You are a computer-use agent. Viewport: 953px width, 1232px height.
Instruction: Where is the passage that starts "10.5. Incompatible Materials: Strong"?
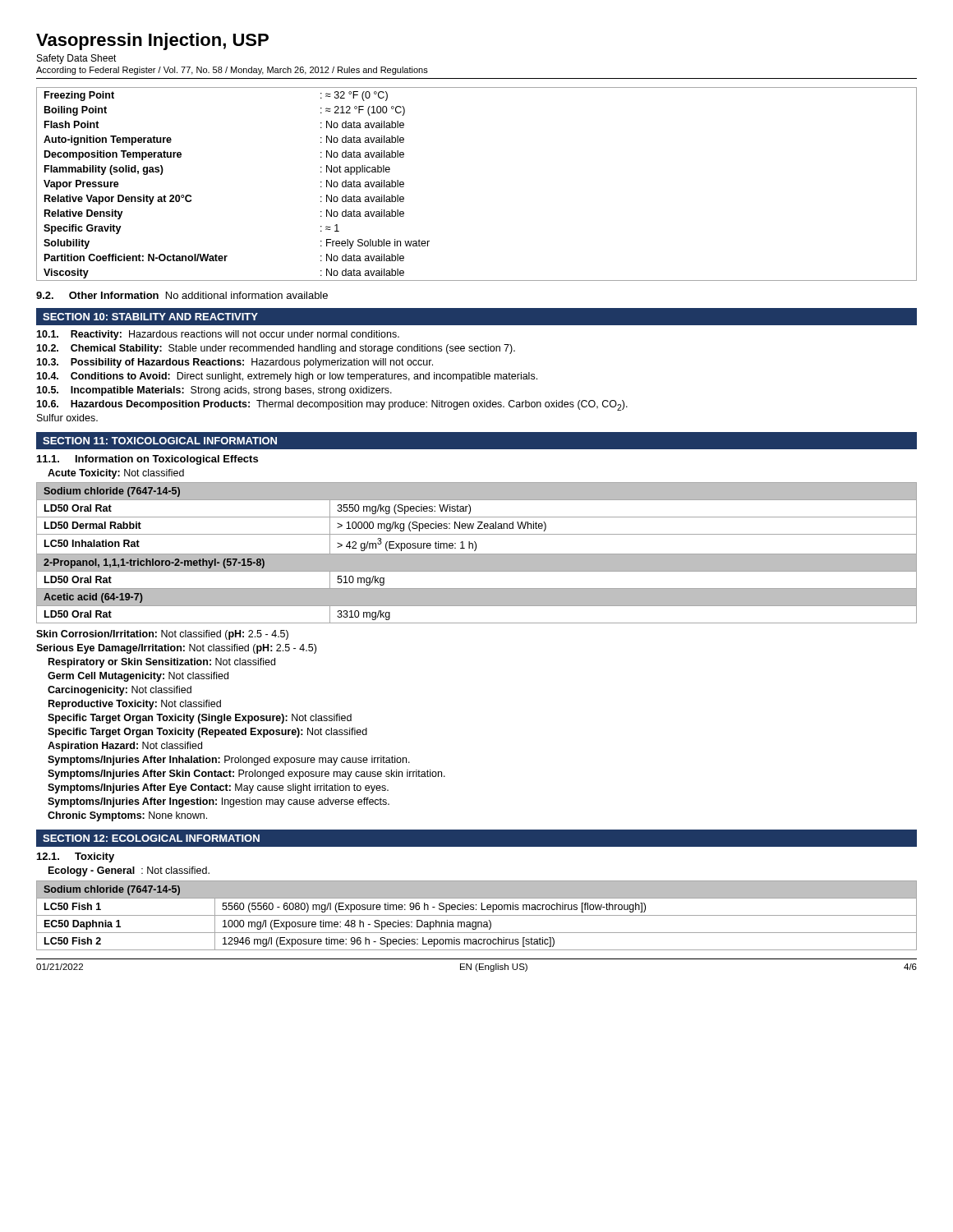click(214, 390)
